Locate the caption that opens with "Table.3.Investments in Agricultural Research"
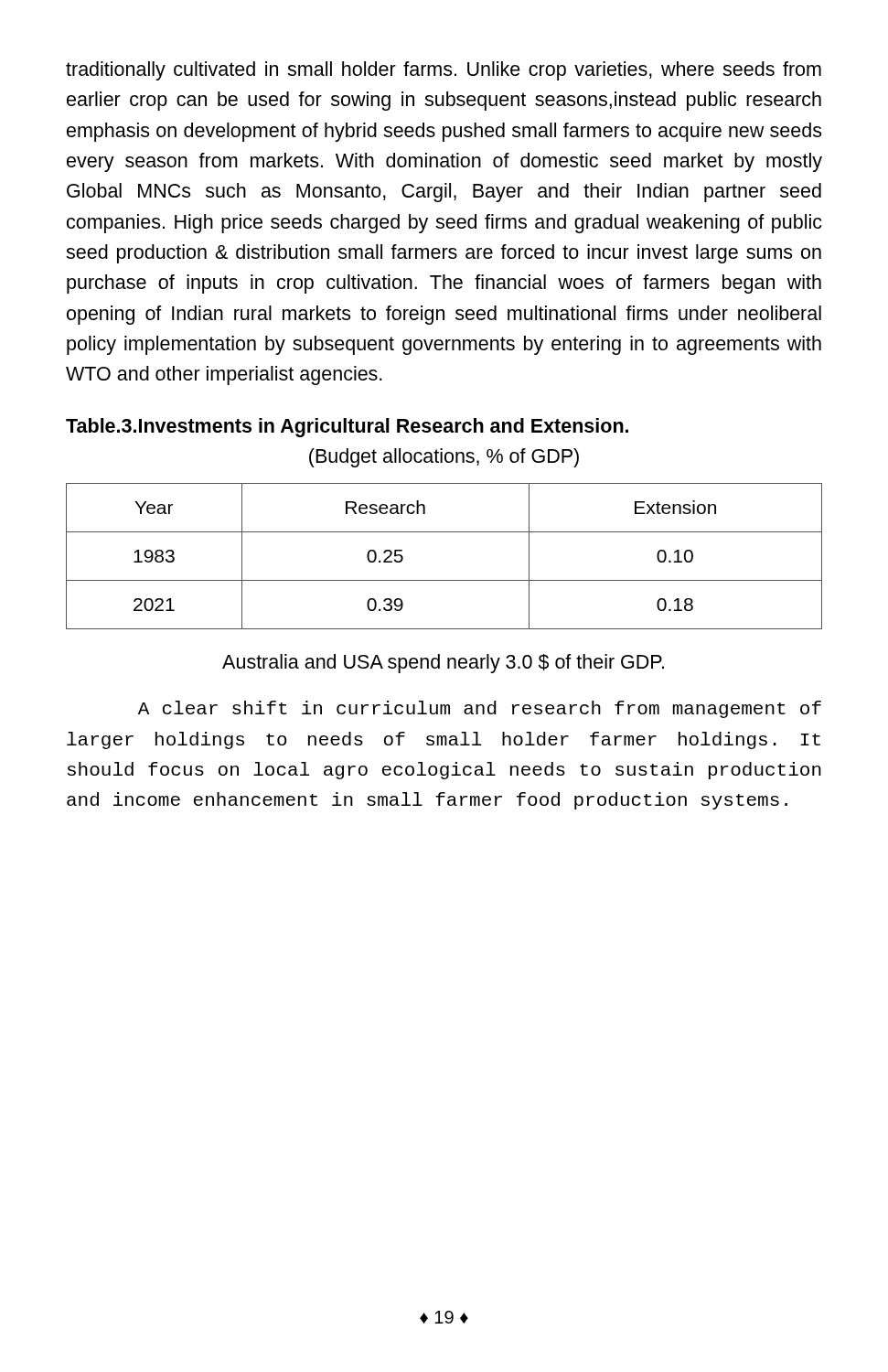This screenshot has height=1372, width=888. [x=348, y=427]
